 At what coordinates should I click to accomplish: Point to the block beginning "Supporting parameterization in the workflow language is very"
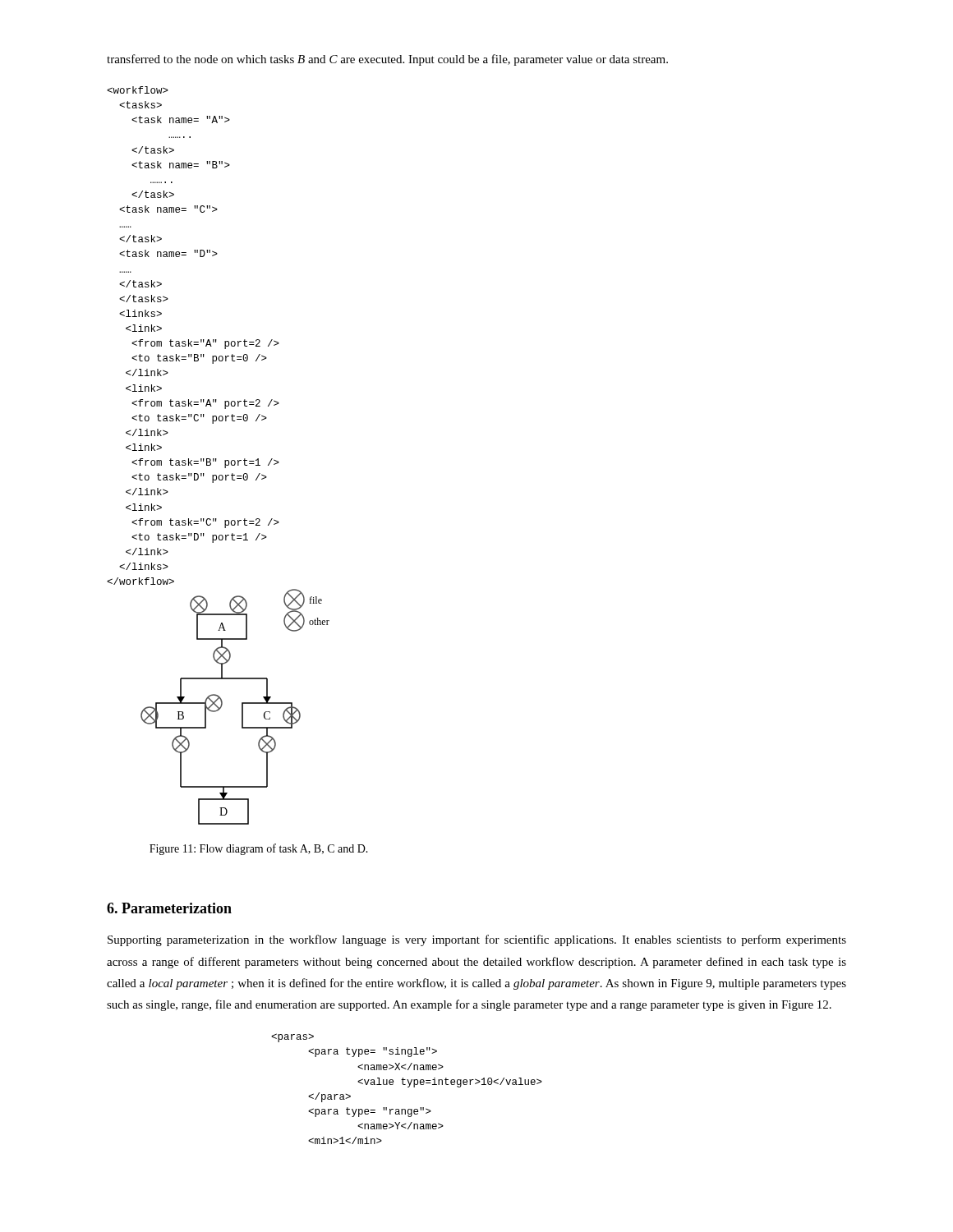(476, 972)
